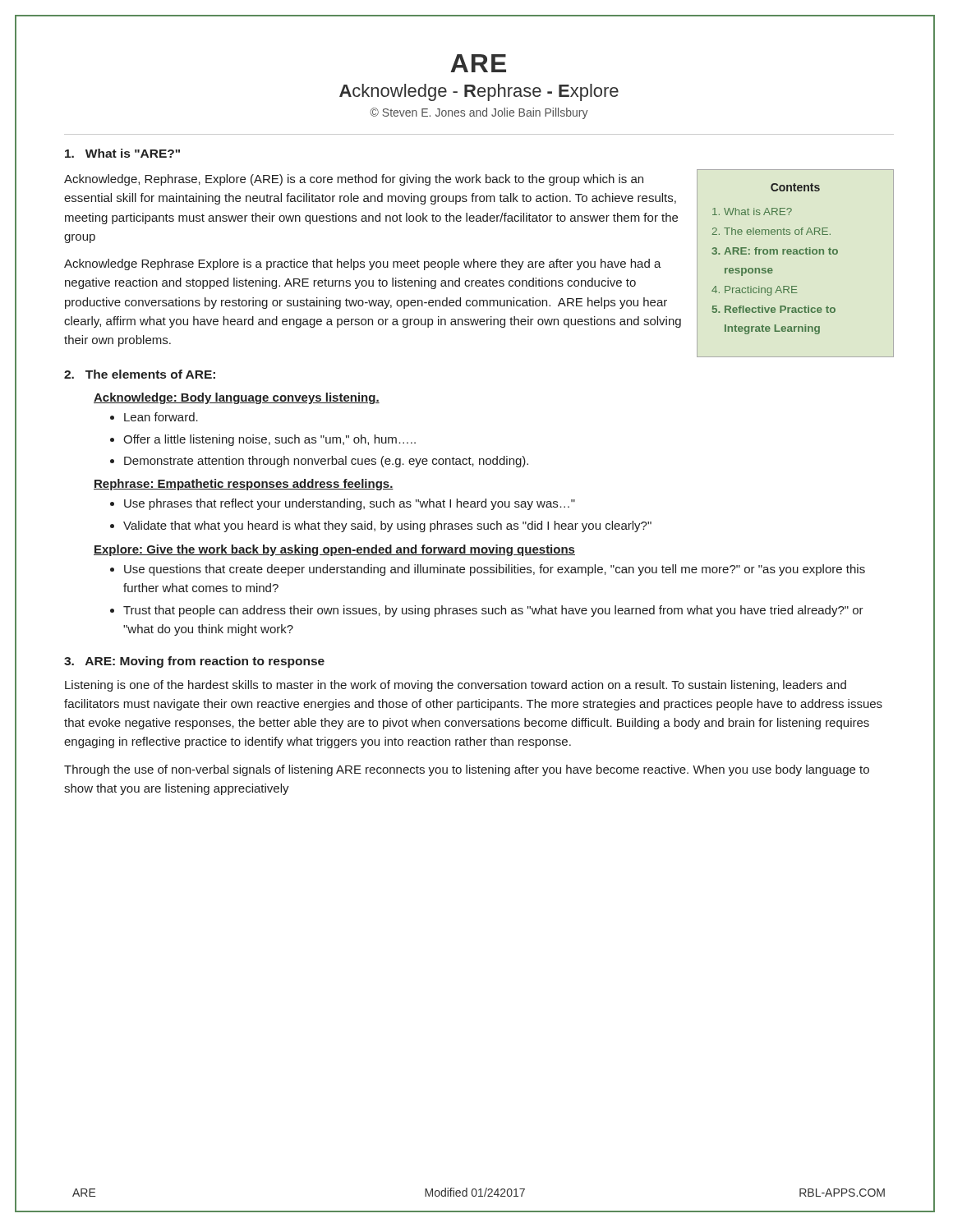Find the list item containing "Use phrases that"

(349, 503)
